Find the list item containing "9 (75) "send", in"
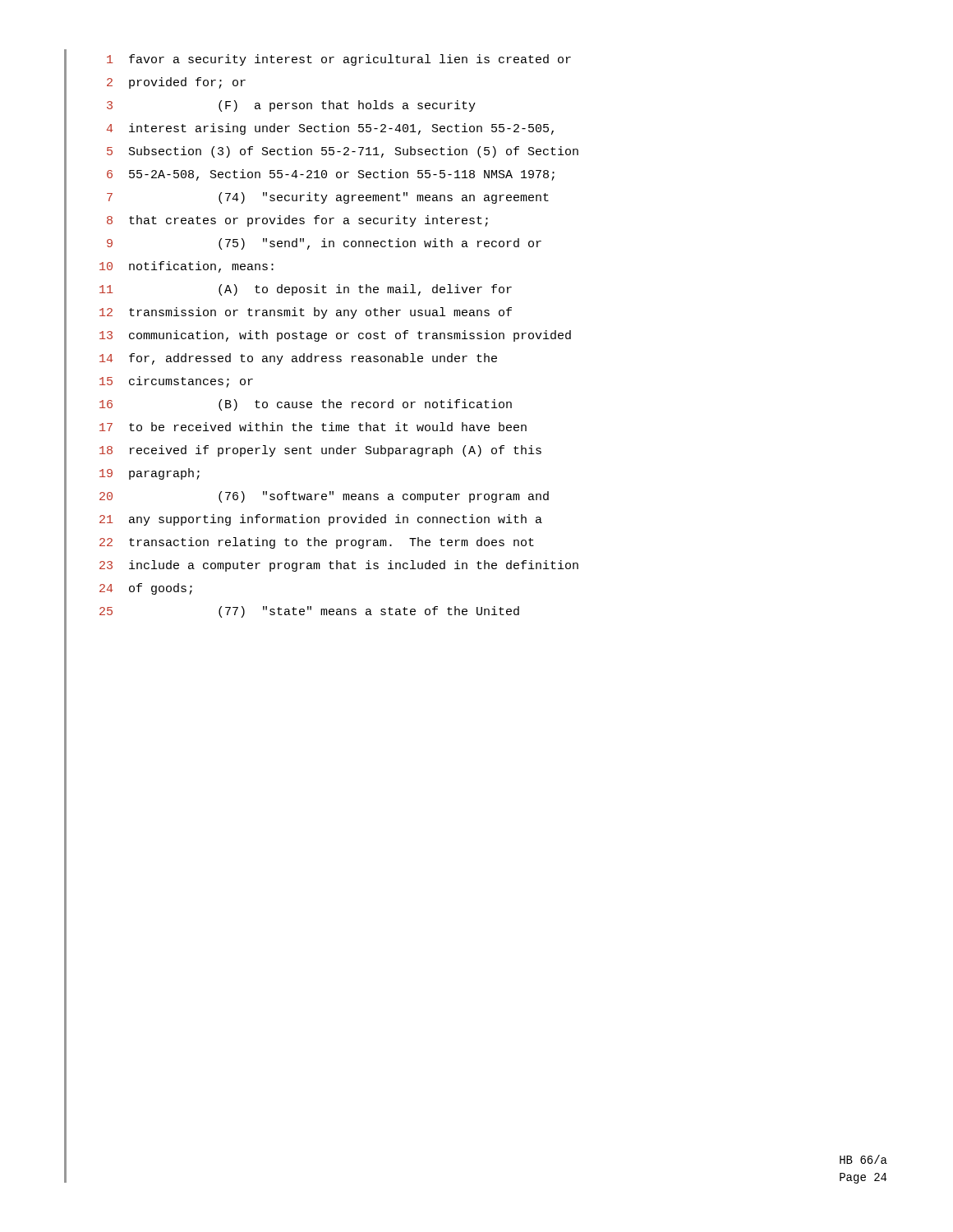This screenshot has height=1232, width=953. [x=476, y=245]
